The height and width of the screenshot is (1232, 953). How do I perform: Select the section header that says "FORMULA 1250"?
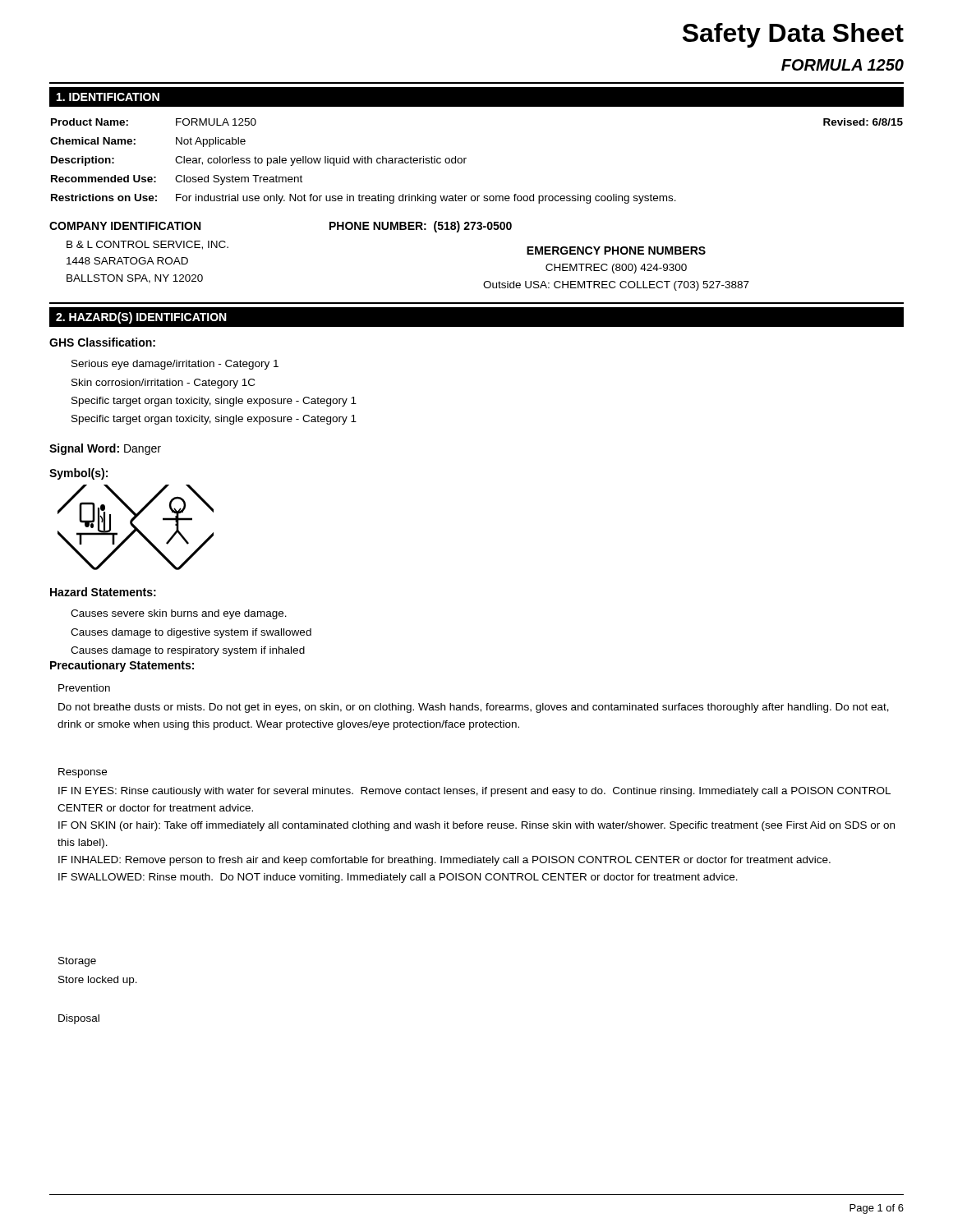click(x=842, y=65)
